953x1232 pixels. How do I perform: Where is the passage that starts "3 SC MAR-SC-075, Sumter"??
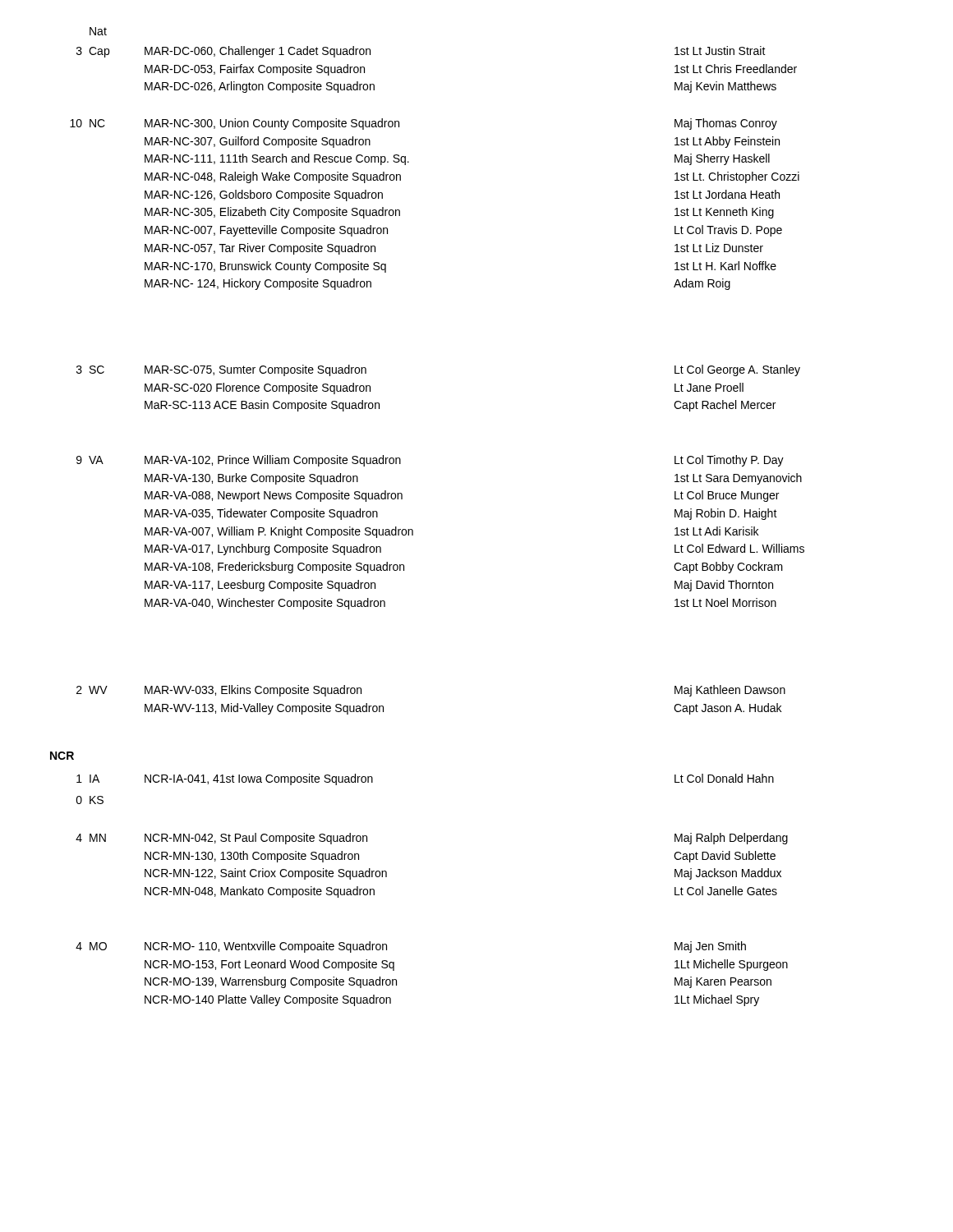pos(92,370)
